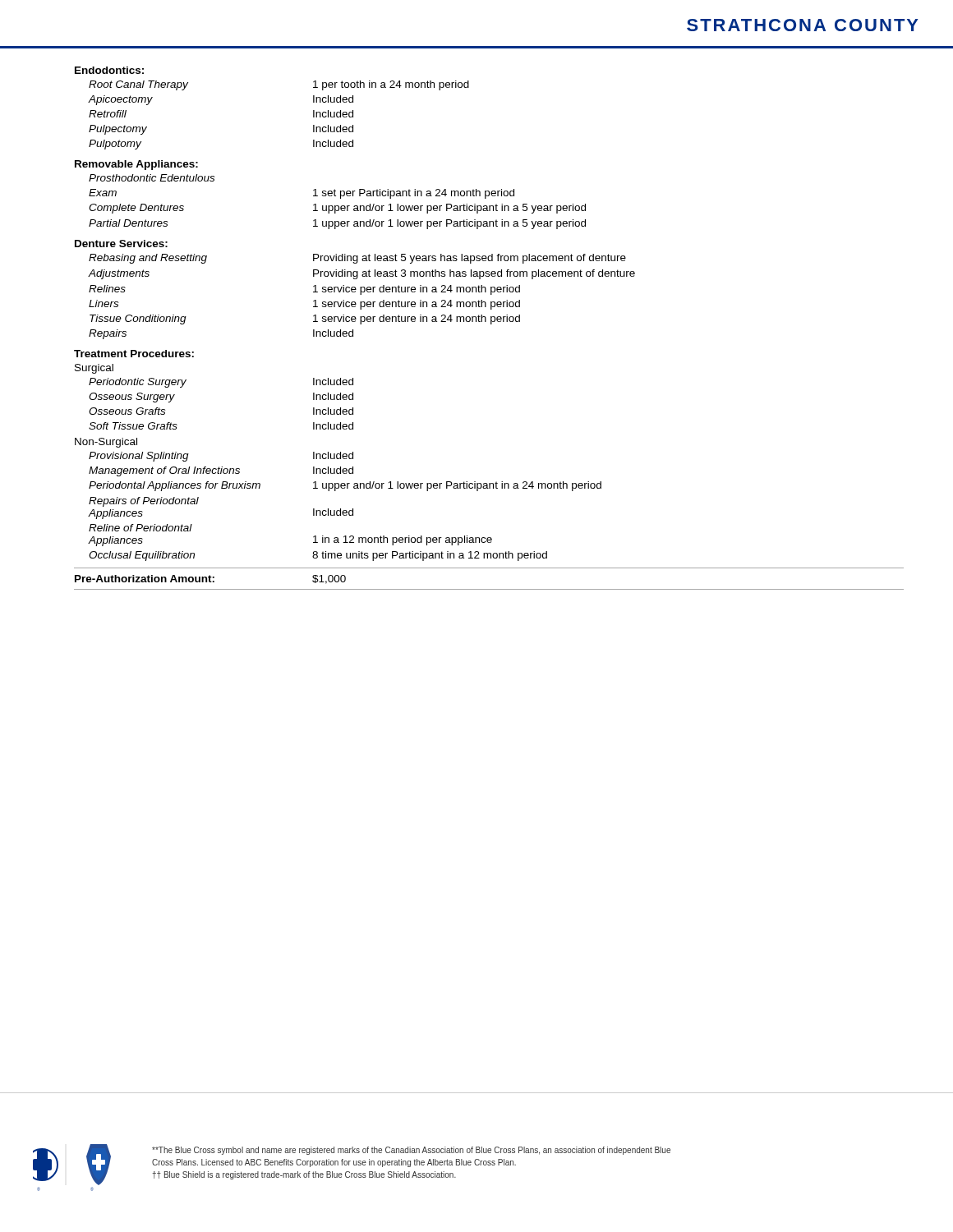The width and height of the screenshot is (953, 1232).
Task: Click on the list item containing "Relines 1 service"
Action: coord(489,289)
